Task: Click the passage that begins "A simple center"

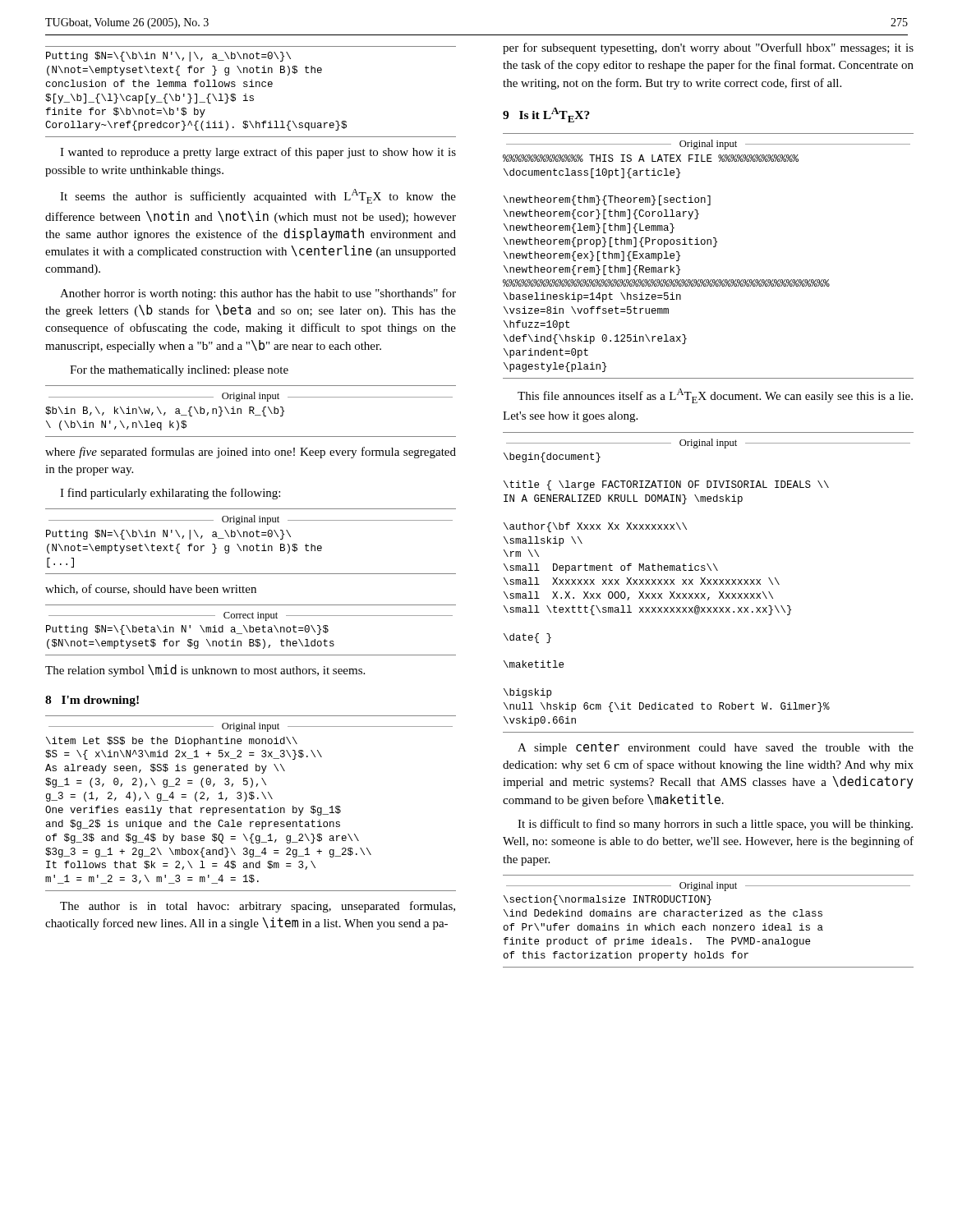Action: [x=708, y=773]
